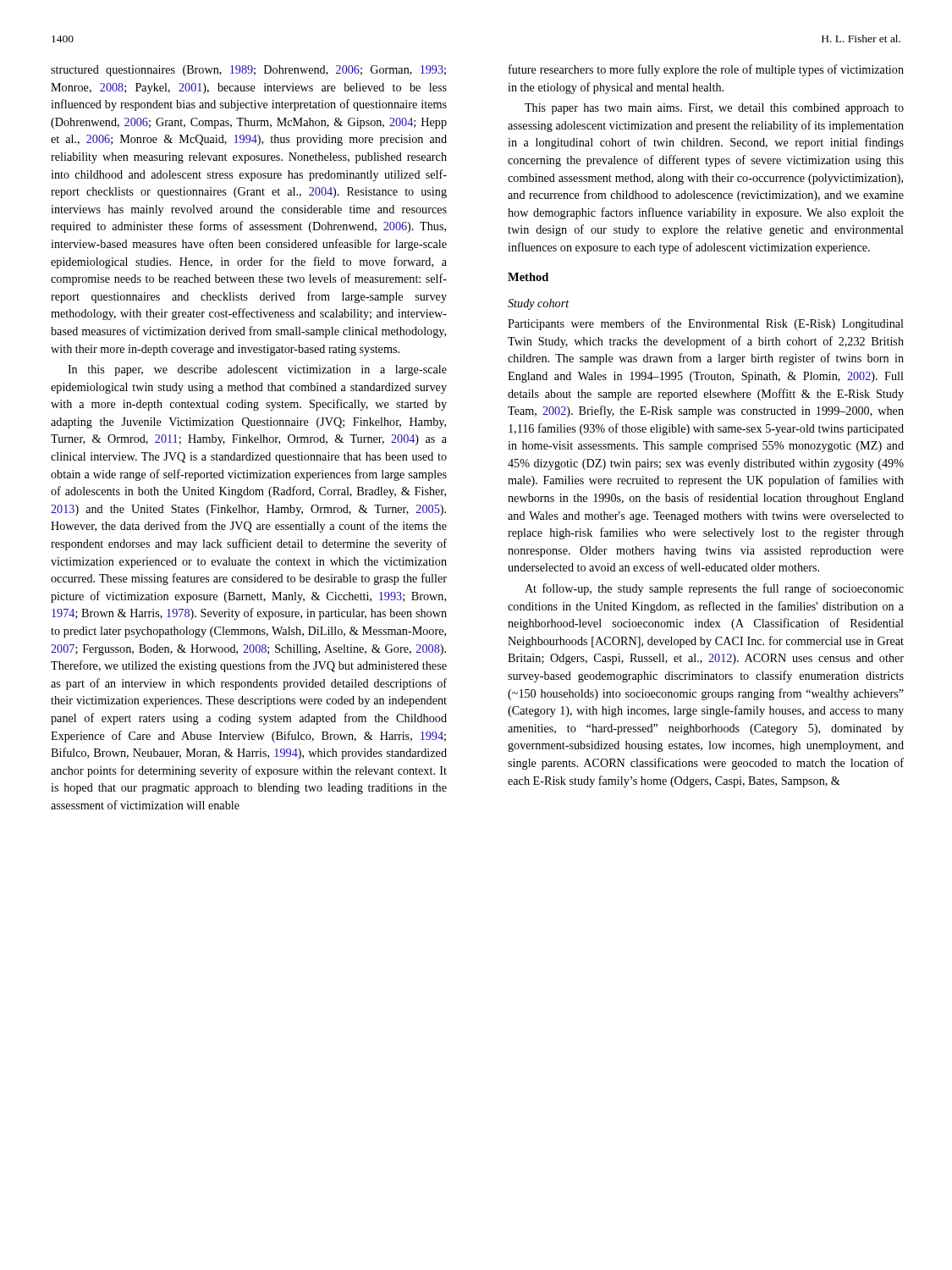Click where it says "Study cohort"
952x1270 pixels.
[538, 303]
